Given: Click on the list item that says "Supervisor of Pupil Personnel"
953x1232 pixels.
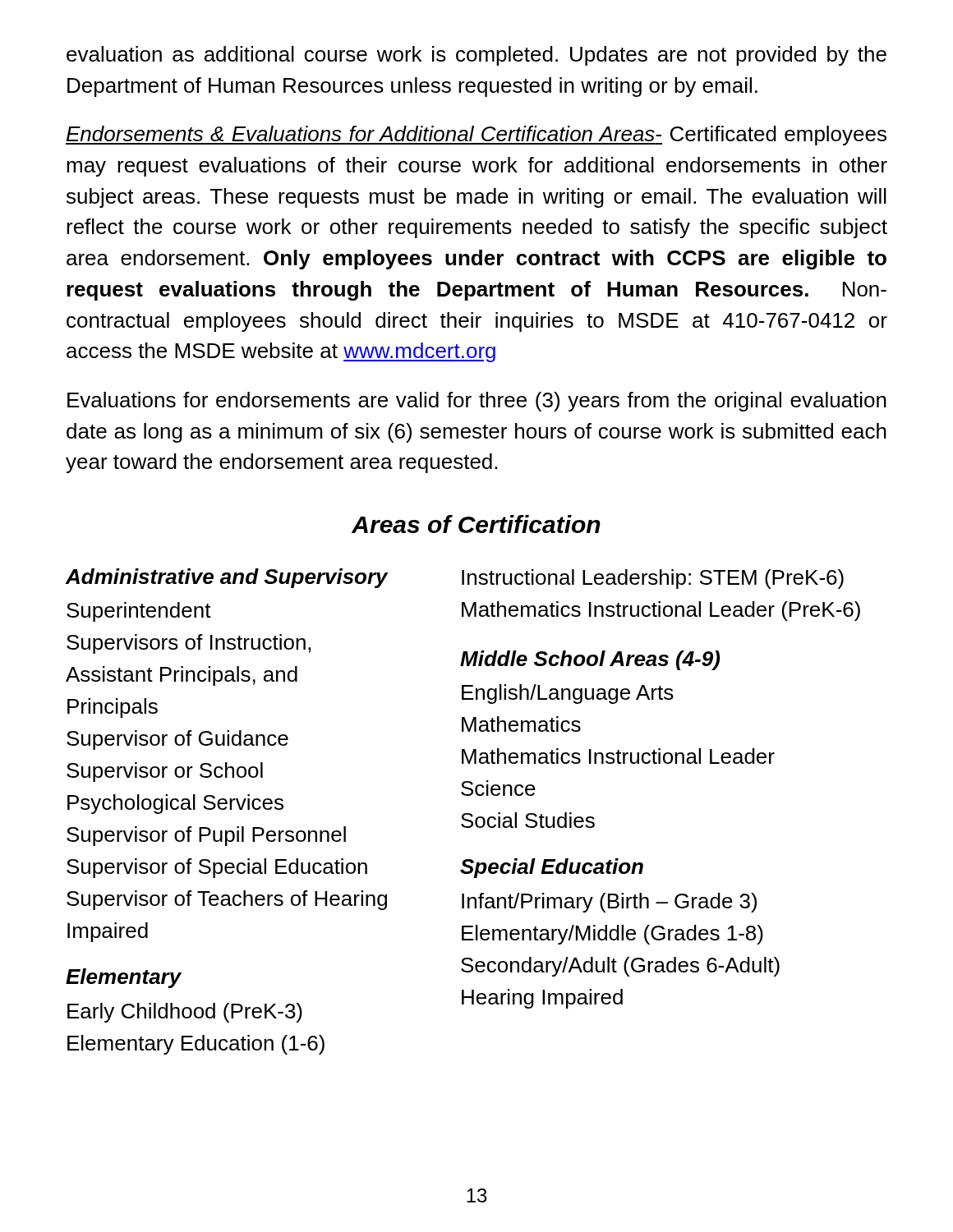Looking at the screenshot, I should click(206, 835).
